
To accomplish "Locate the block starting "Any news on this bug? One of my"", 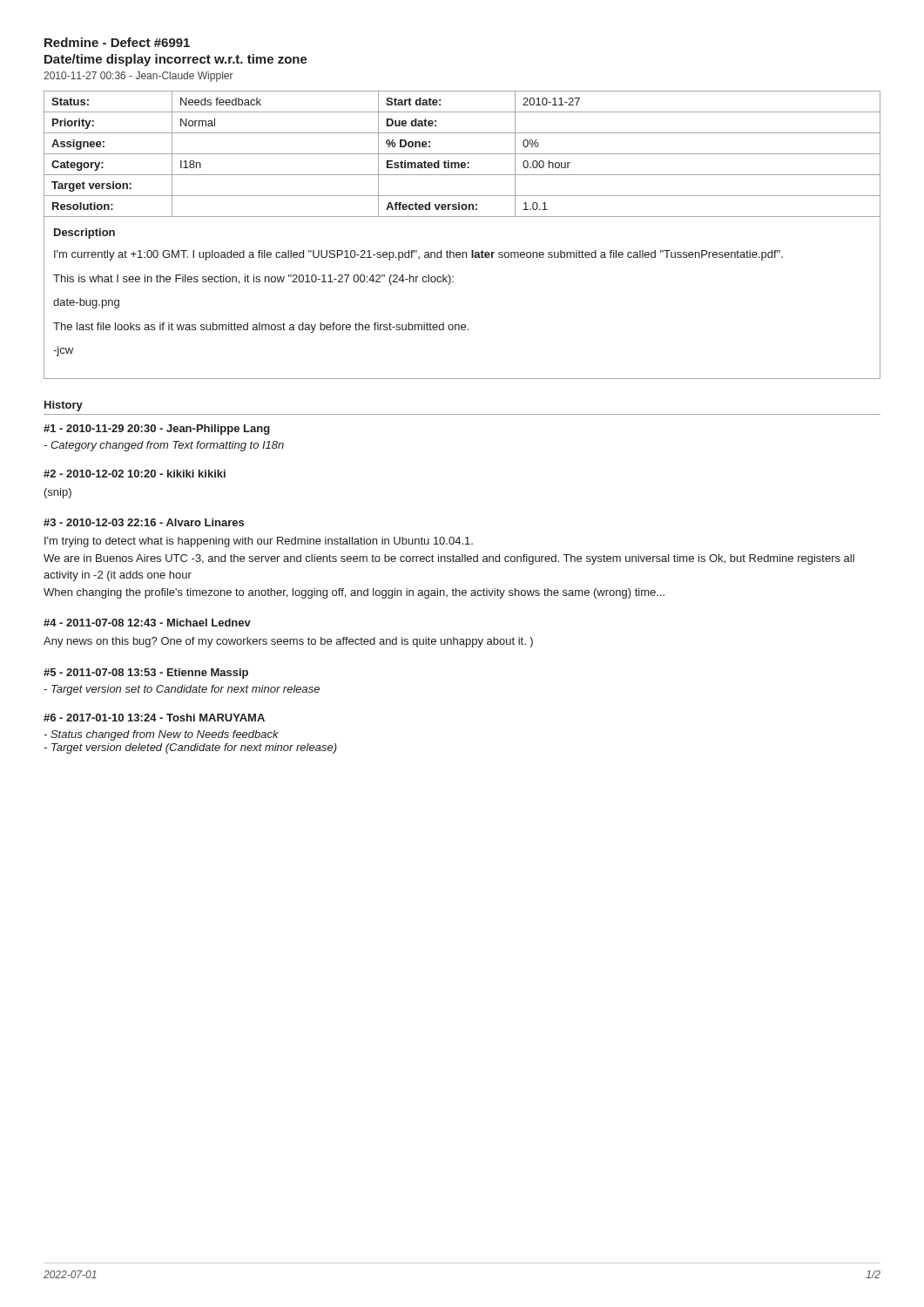I will tap(289, 641).
